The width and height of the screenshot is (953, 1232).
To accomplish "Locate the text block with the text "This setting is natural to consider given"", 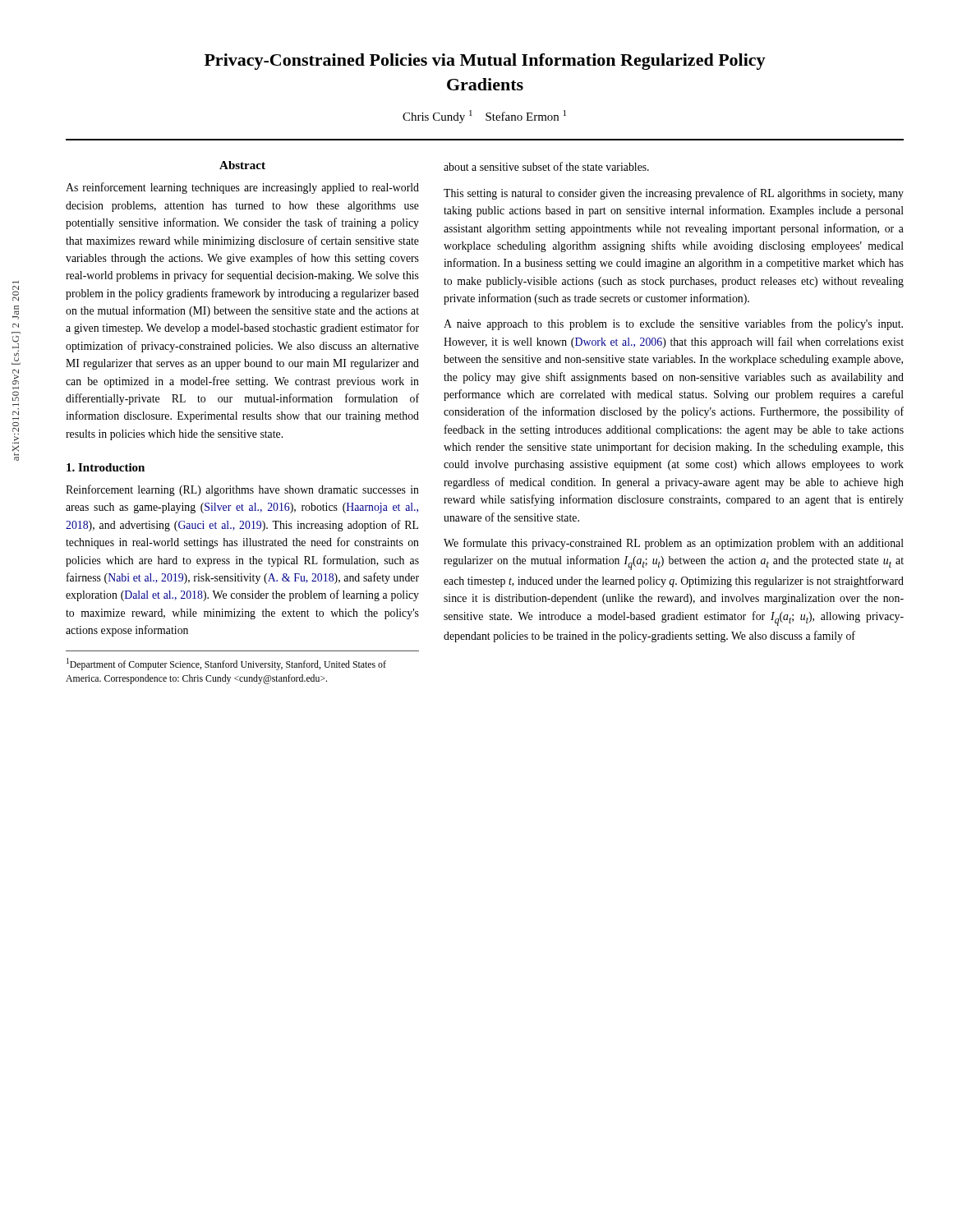I will 674,246.
